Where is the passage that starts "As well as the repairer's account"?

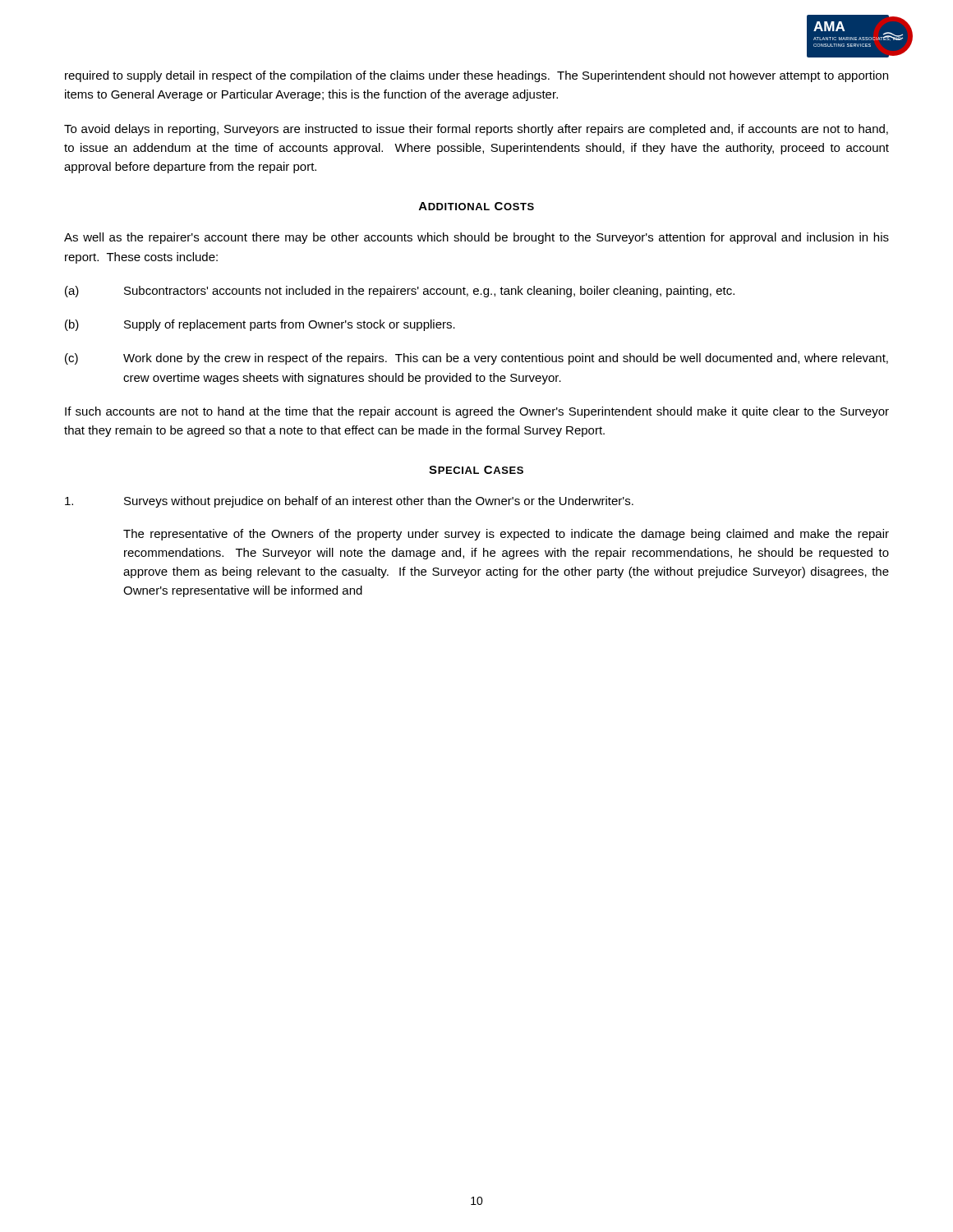476,247
